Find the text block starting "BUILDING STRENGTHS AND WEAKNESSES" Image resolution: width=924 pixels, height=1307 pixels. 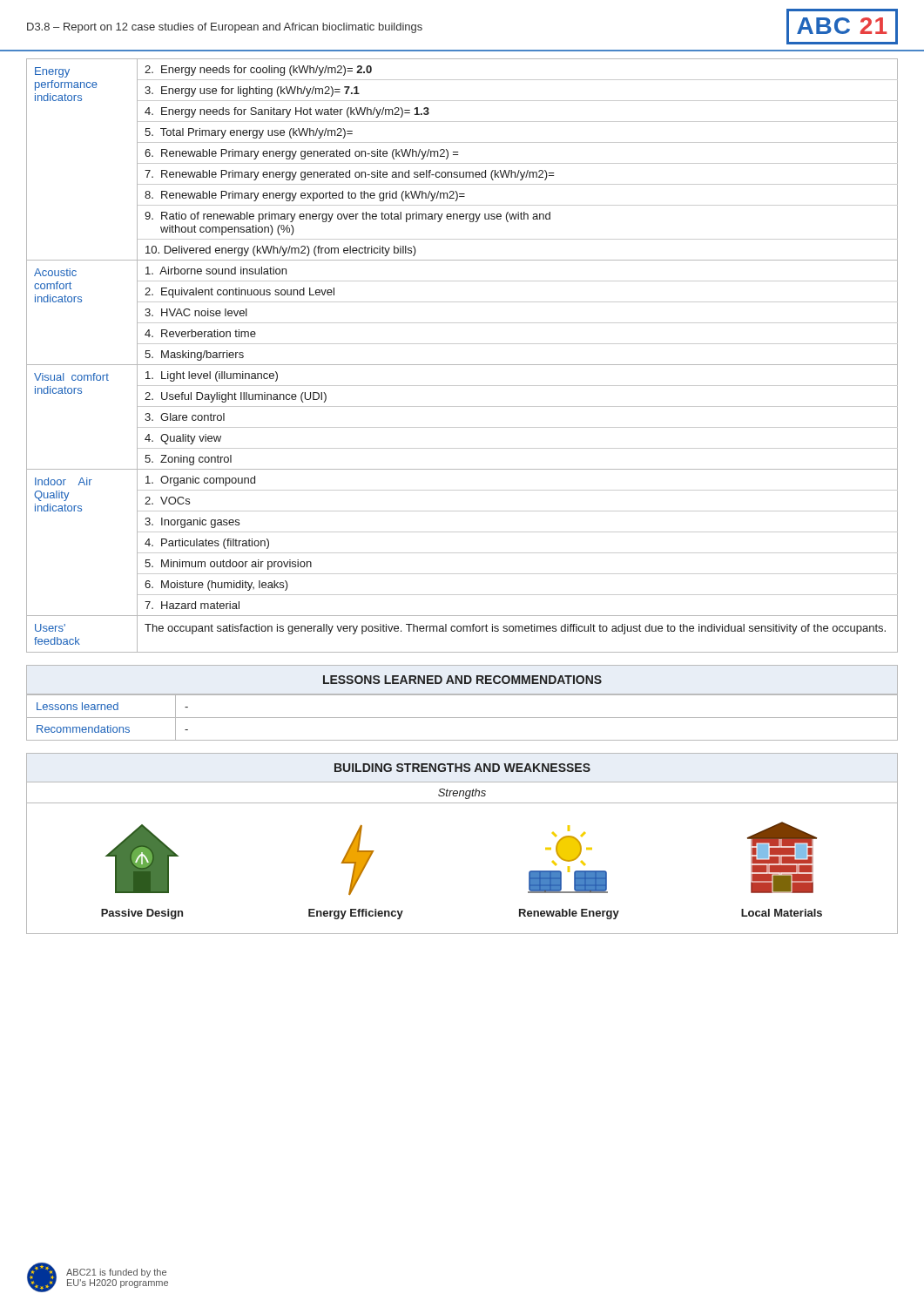click(462, 767)
